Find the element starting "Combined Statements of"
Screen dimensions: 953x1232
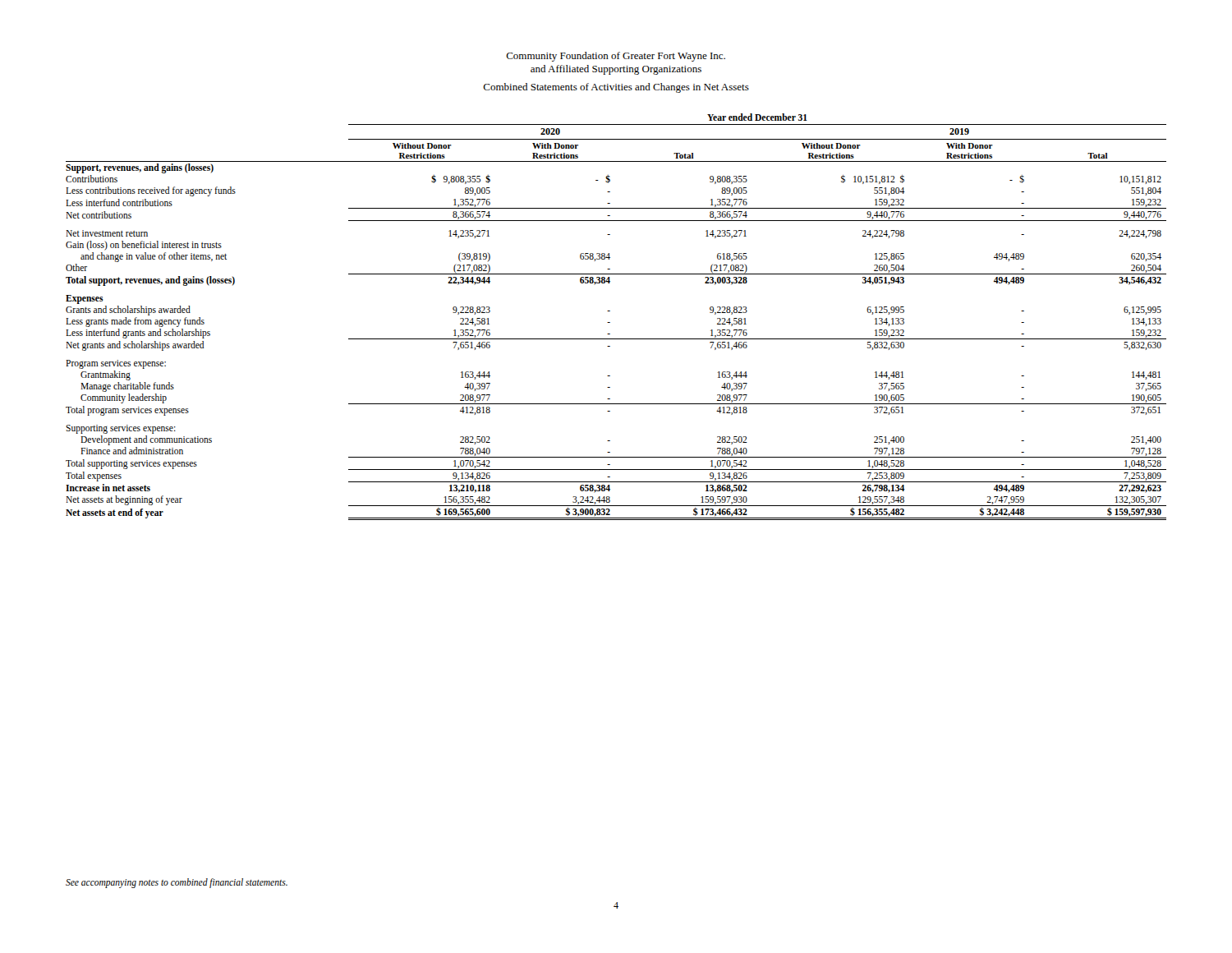coord(616,87)
